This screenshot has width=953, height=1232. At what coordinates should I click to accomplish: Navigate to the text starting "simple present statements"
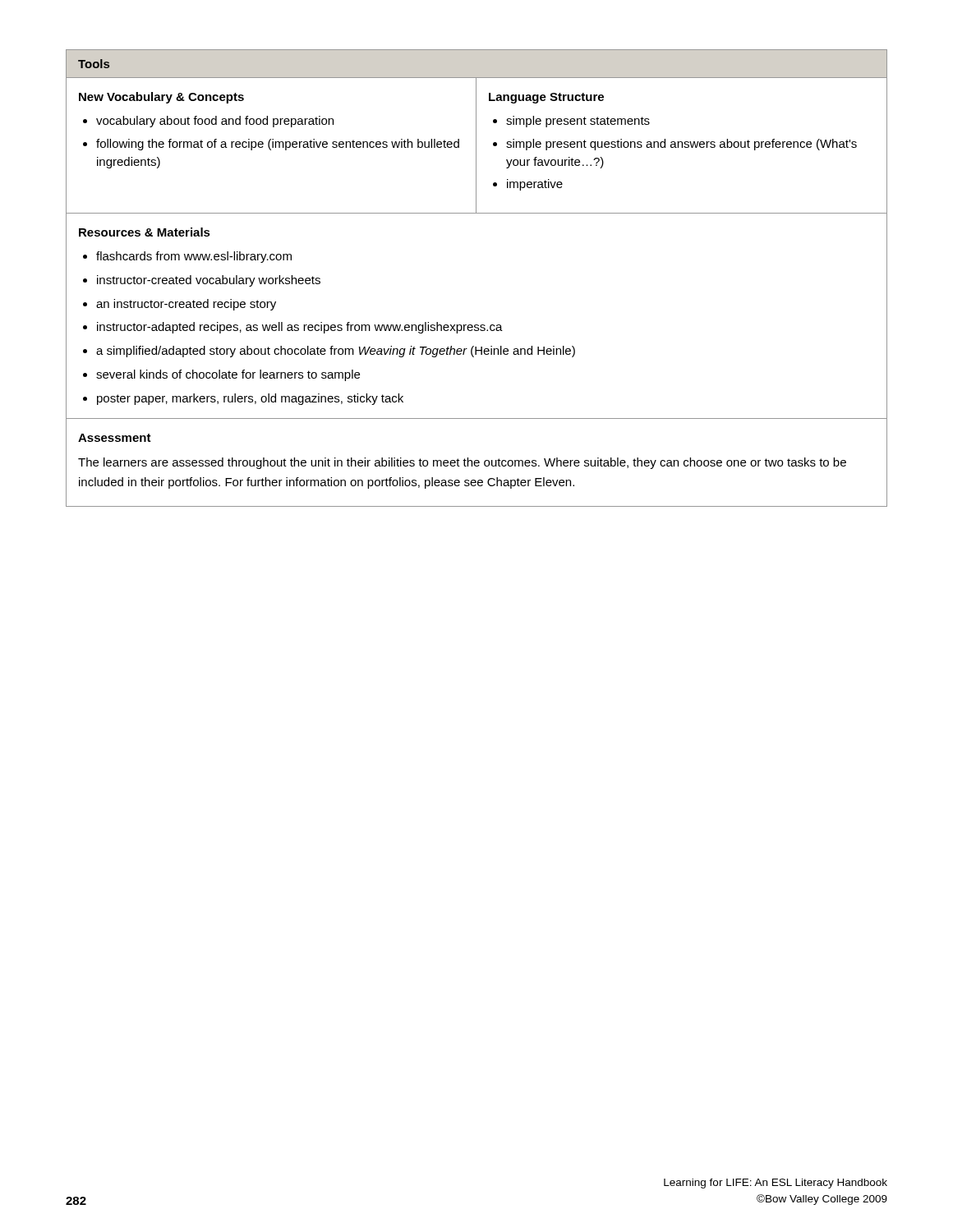pyautogui.click(x=578, y=120)
